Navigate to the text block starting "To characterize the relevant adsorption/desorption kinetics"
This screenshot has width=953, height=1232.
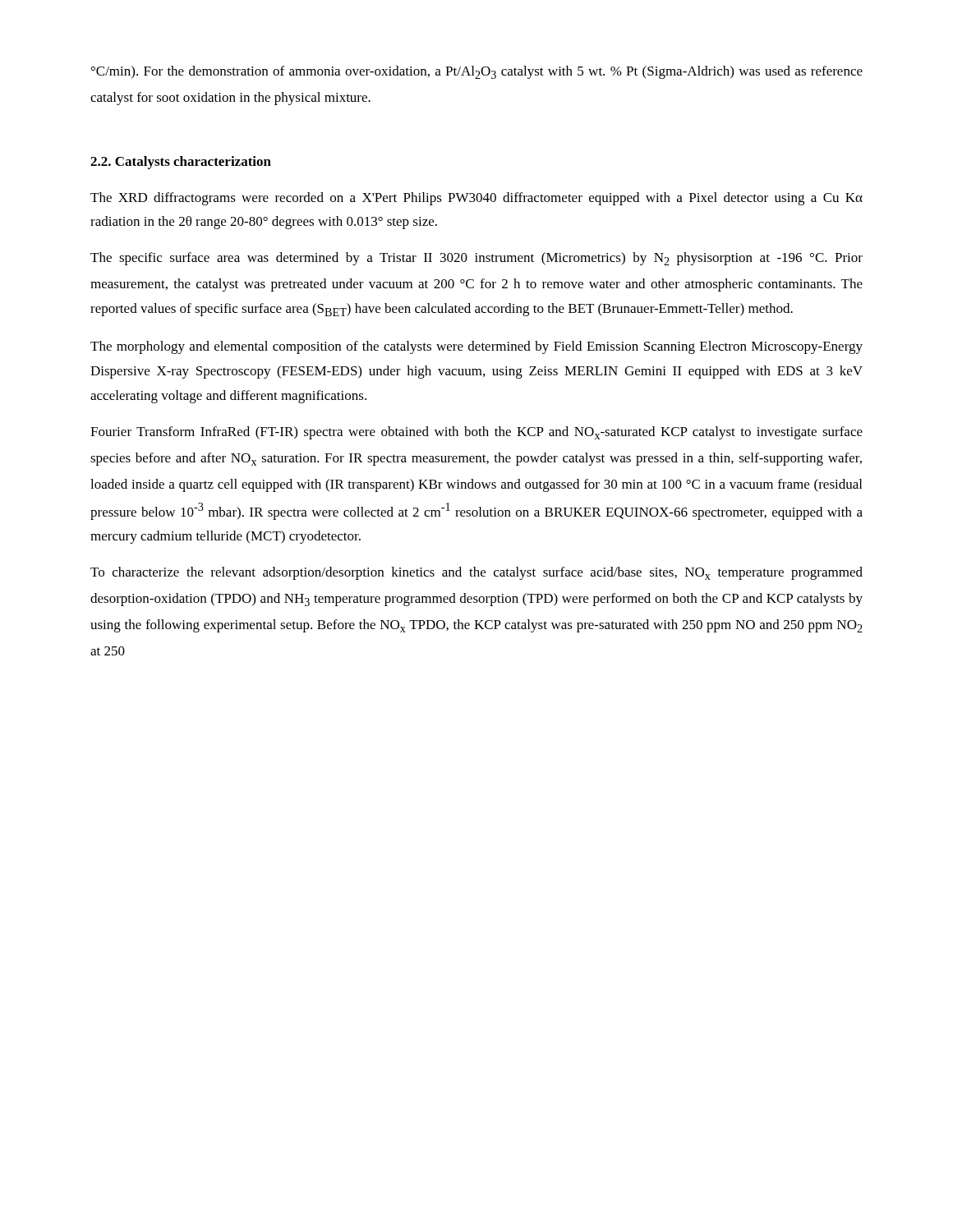point(476,612)
